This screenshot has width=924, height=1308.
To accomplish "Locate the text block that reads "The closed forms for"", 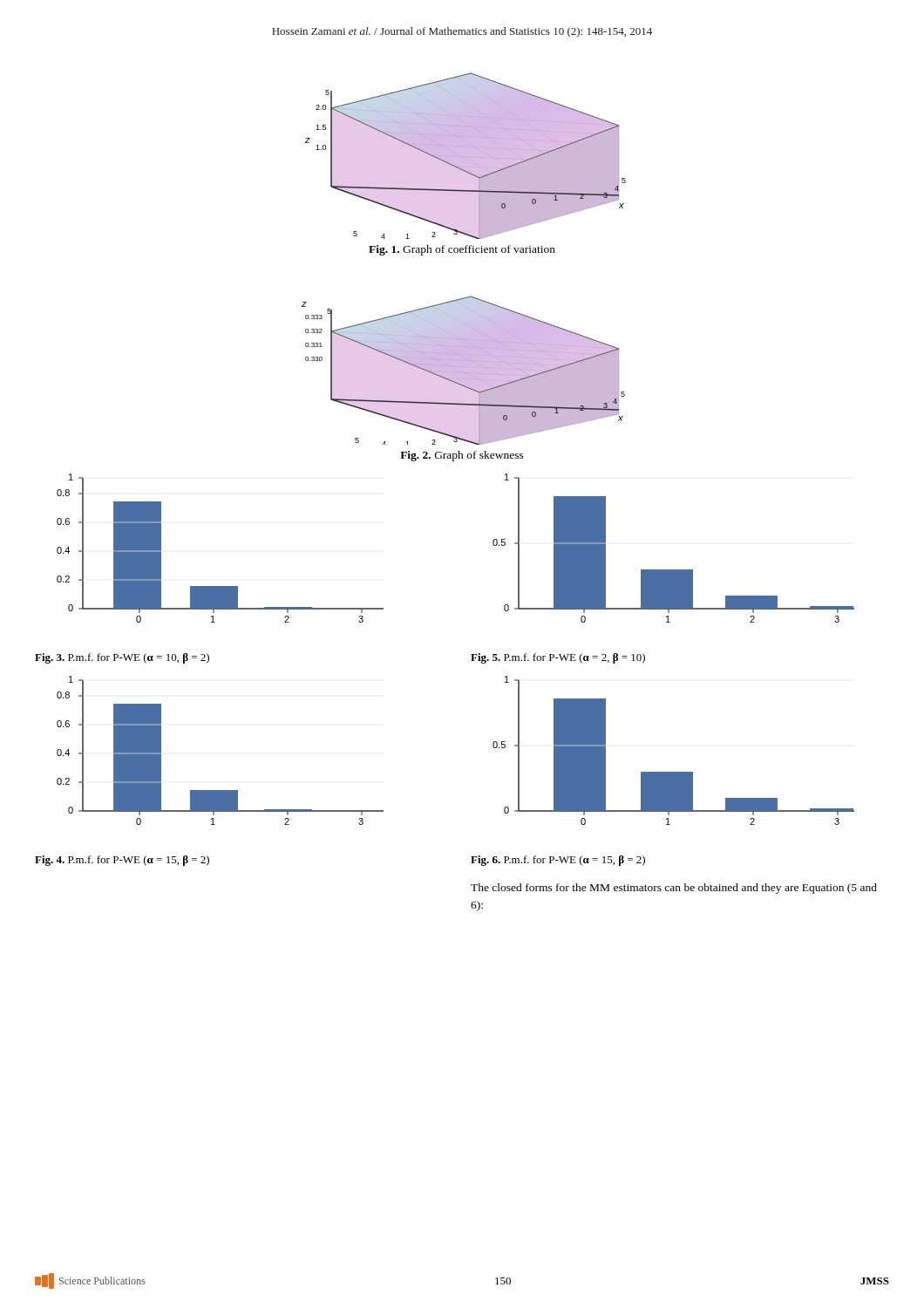I will tap(674, 896).
